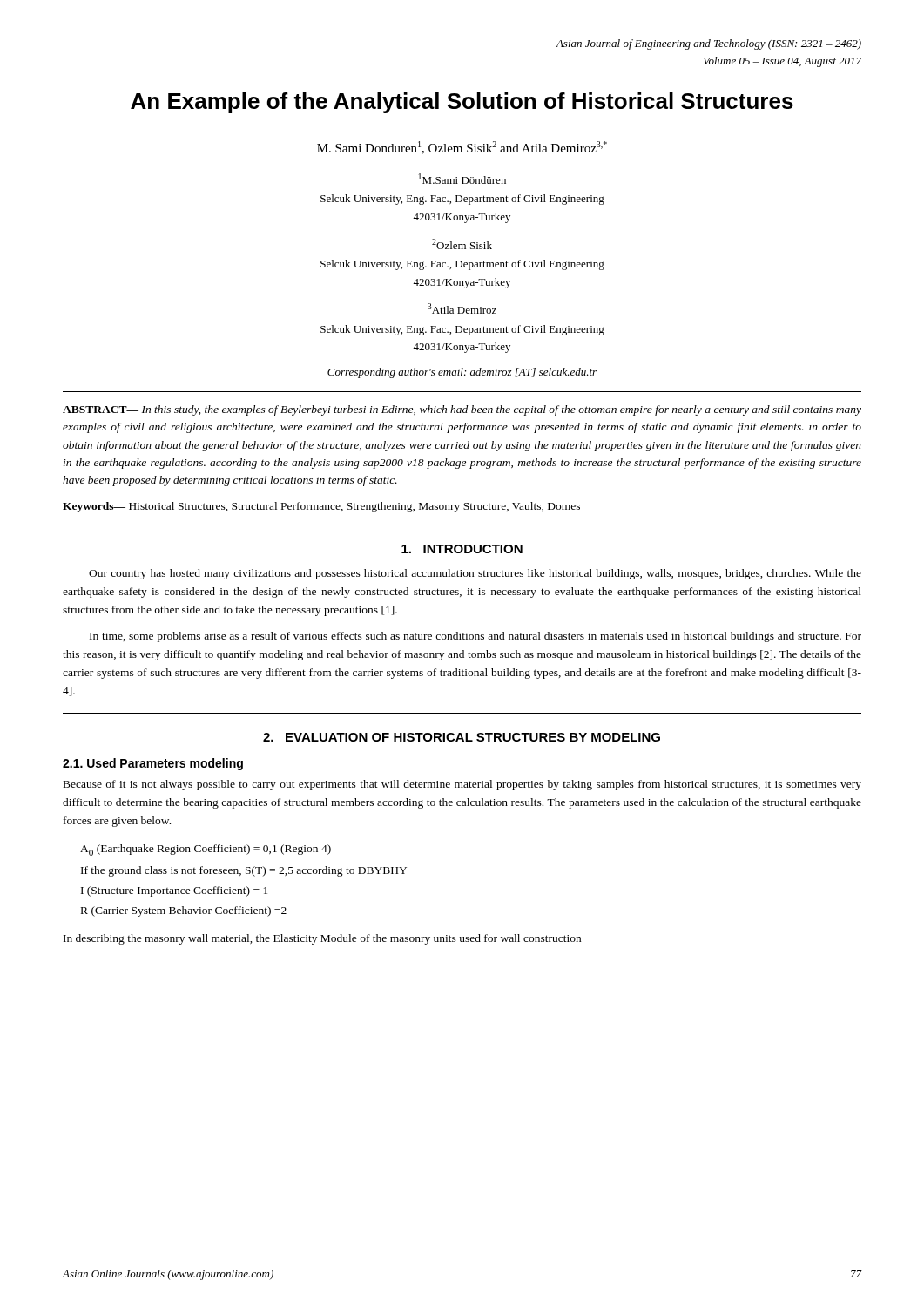Navigate to the passage starting "Keywords— Historical Structures, Structural Performance, Strengthening, Masonry Structure,"

pos(322,506)
